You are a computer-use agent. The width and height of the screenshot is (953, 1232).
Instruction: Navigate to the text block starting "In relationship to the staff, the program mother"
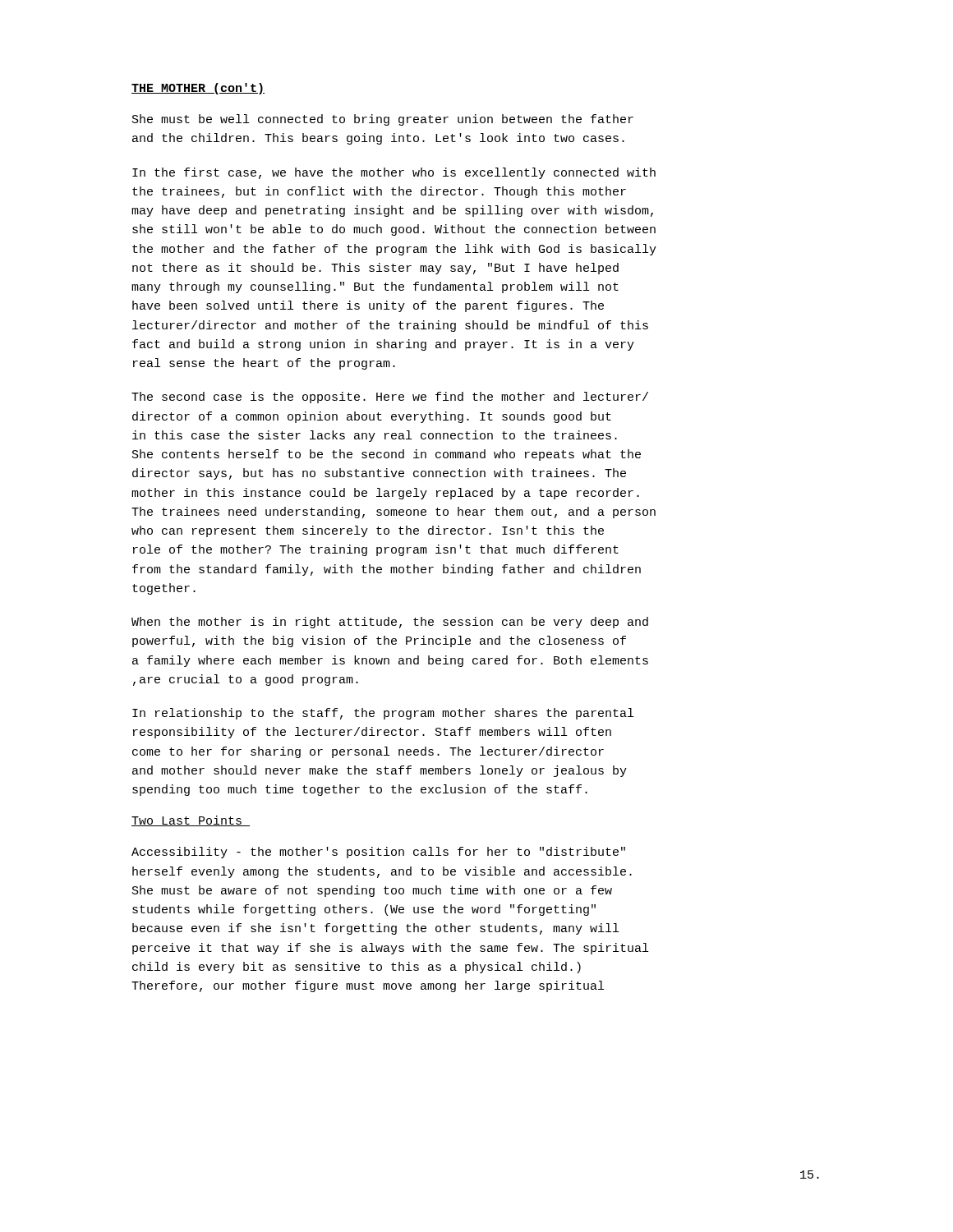[x=383, y=752]
